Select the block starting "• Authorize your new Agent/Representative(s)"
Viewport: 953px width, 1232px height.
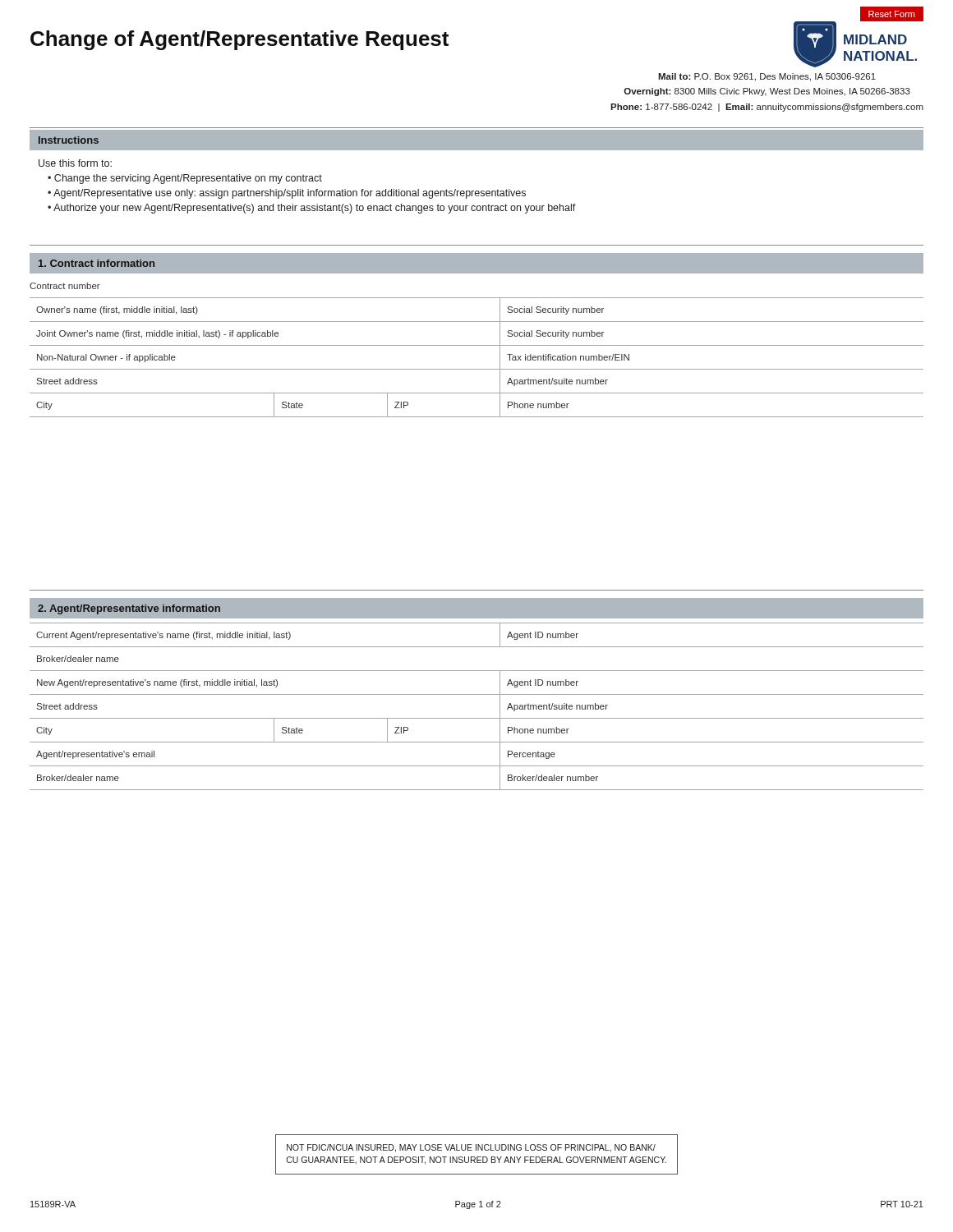tap(311, 208)
